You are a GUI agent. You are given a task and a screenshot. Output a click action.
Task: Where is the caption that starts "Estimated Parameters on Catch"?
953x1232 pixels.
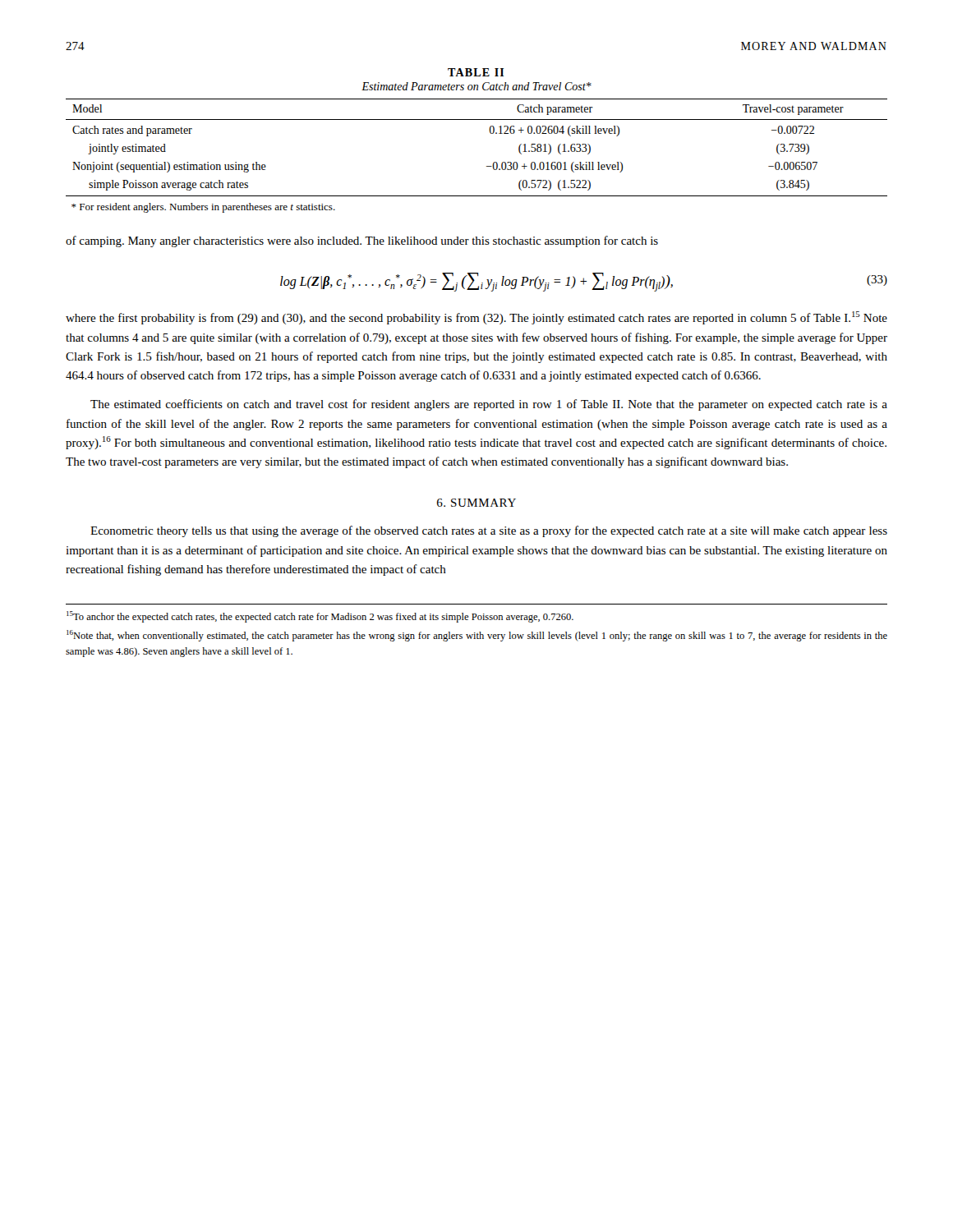pyautogui.click(x=476, y=87)
